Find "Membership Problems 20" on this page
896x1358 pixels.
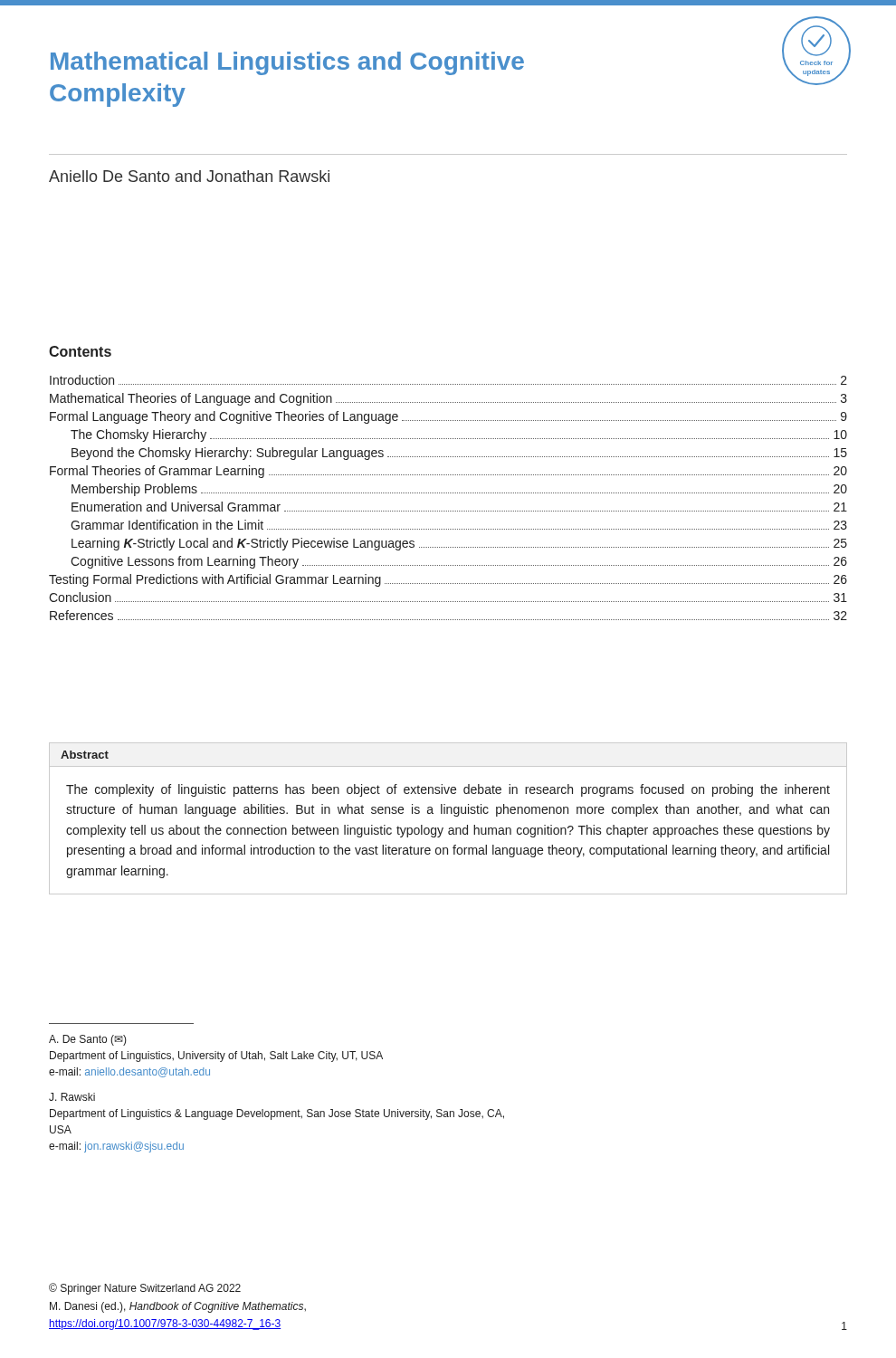[459, 489]
